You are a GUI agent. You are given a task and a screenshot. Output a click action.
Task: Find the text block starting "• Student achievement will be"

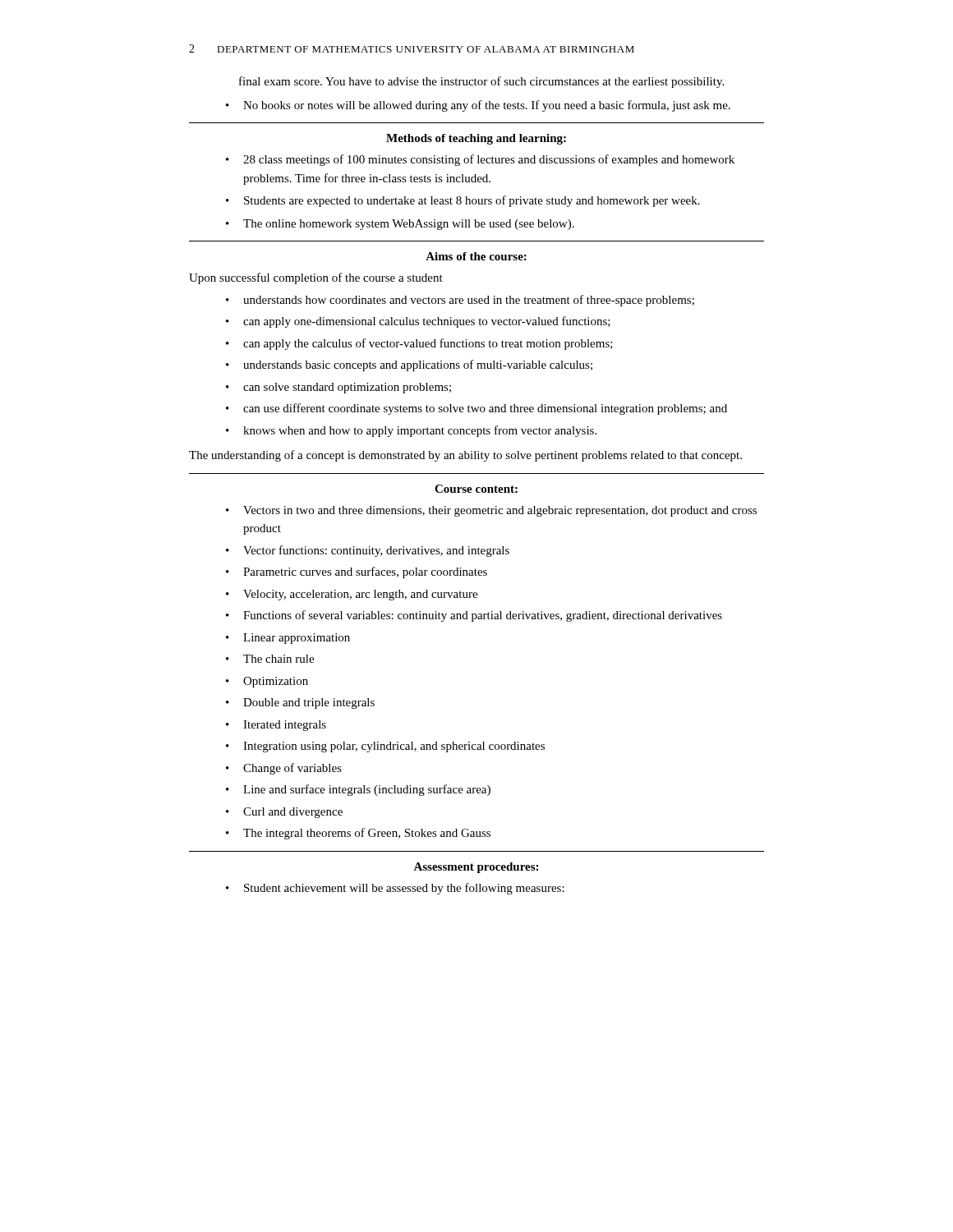point(493,888)
